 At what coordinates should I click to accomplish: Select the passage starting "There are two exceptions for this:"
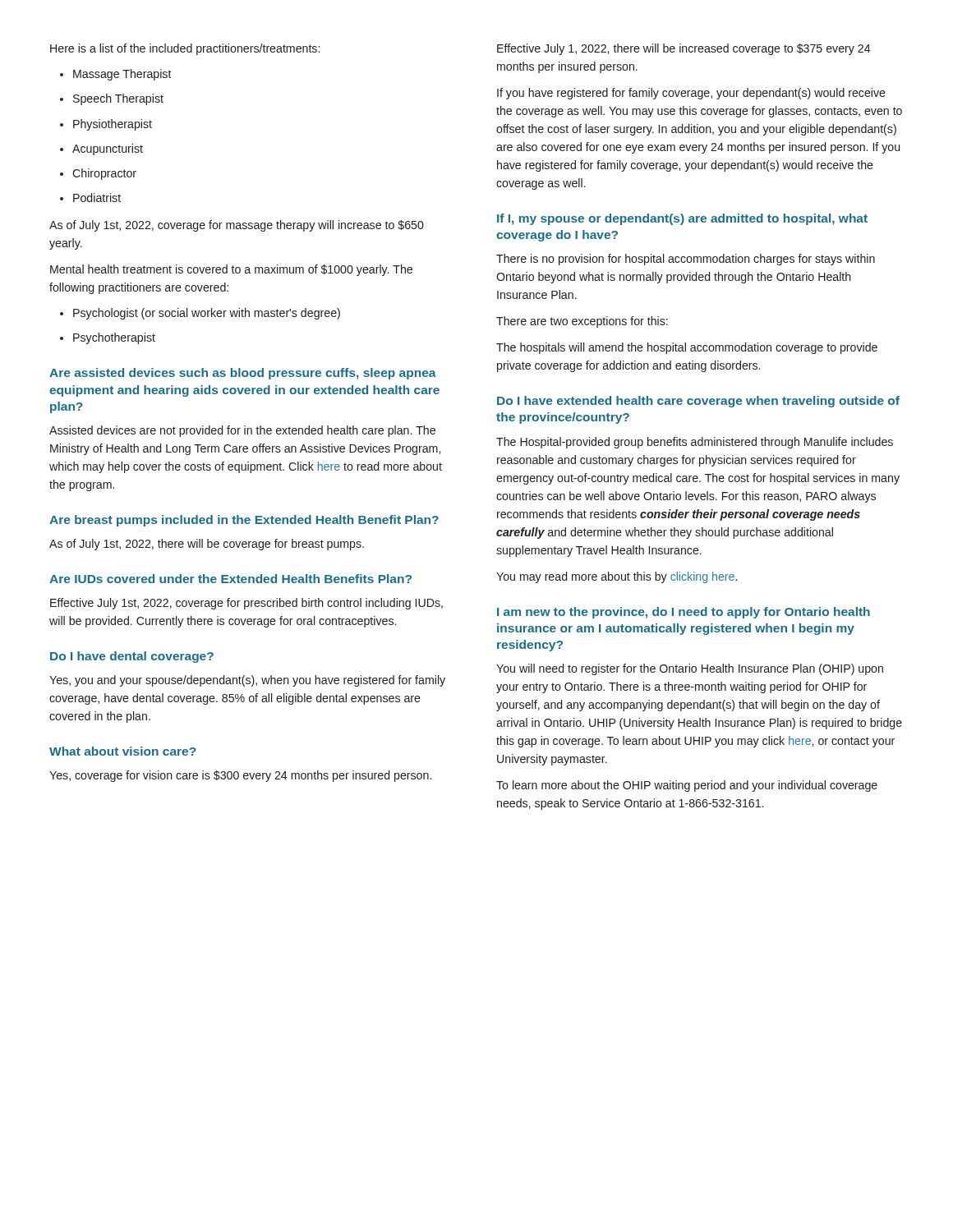(582, 321)
